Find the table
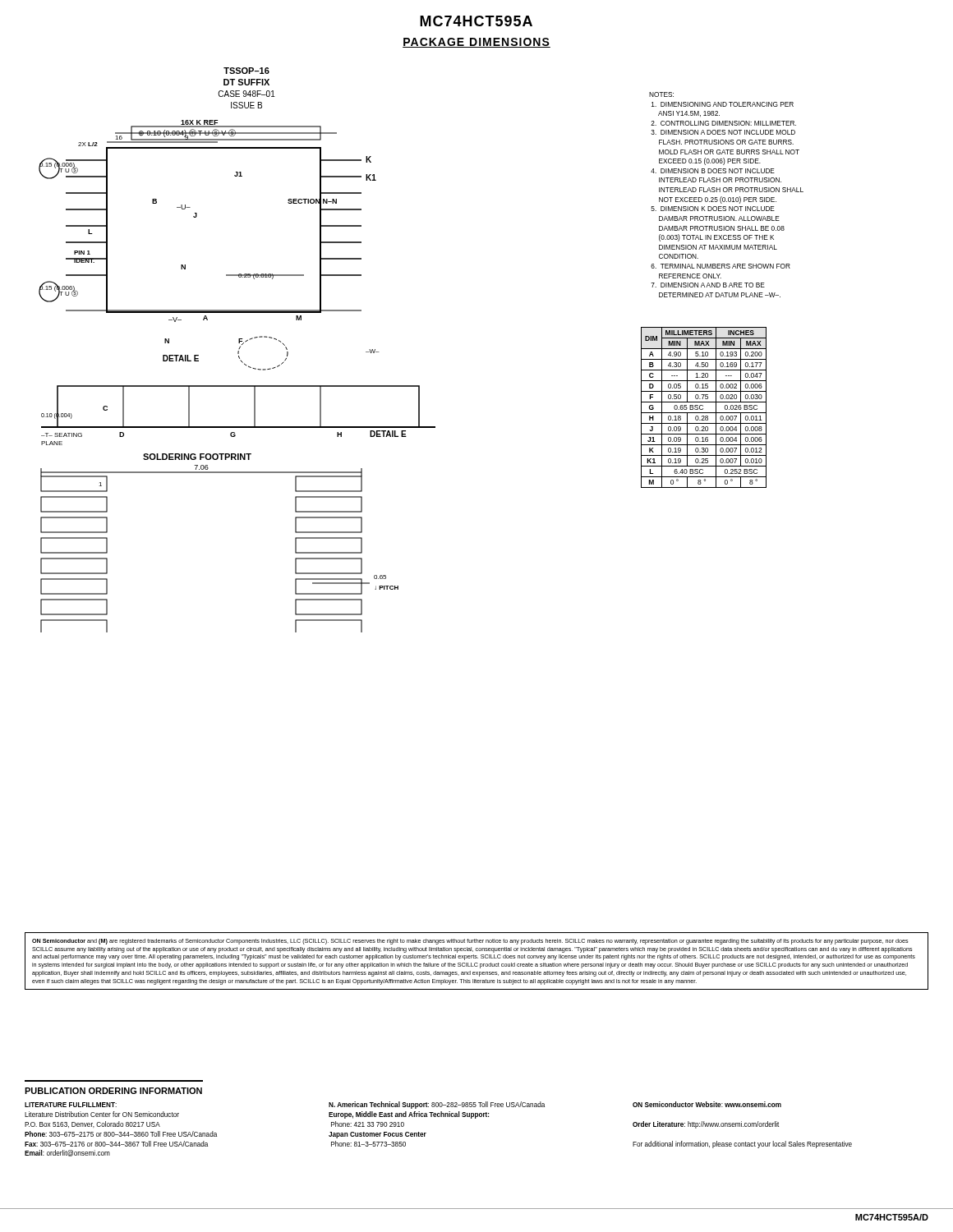 tap(793, 404)
